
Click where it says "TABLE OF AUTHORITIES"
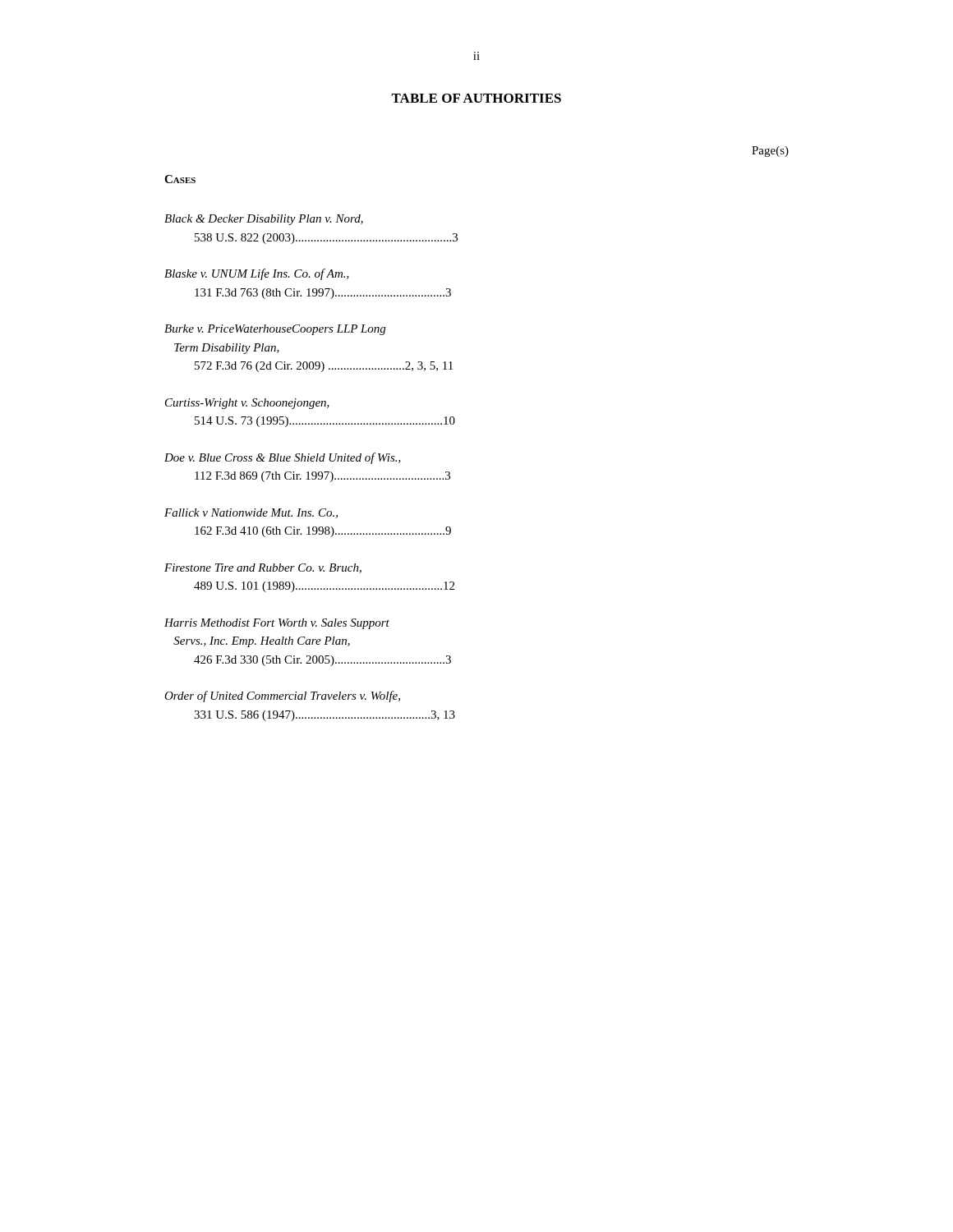point(476,98)
